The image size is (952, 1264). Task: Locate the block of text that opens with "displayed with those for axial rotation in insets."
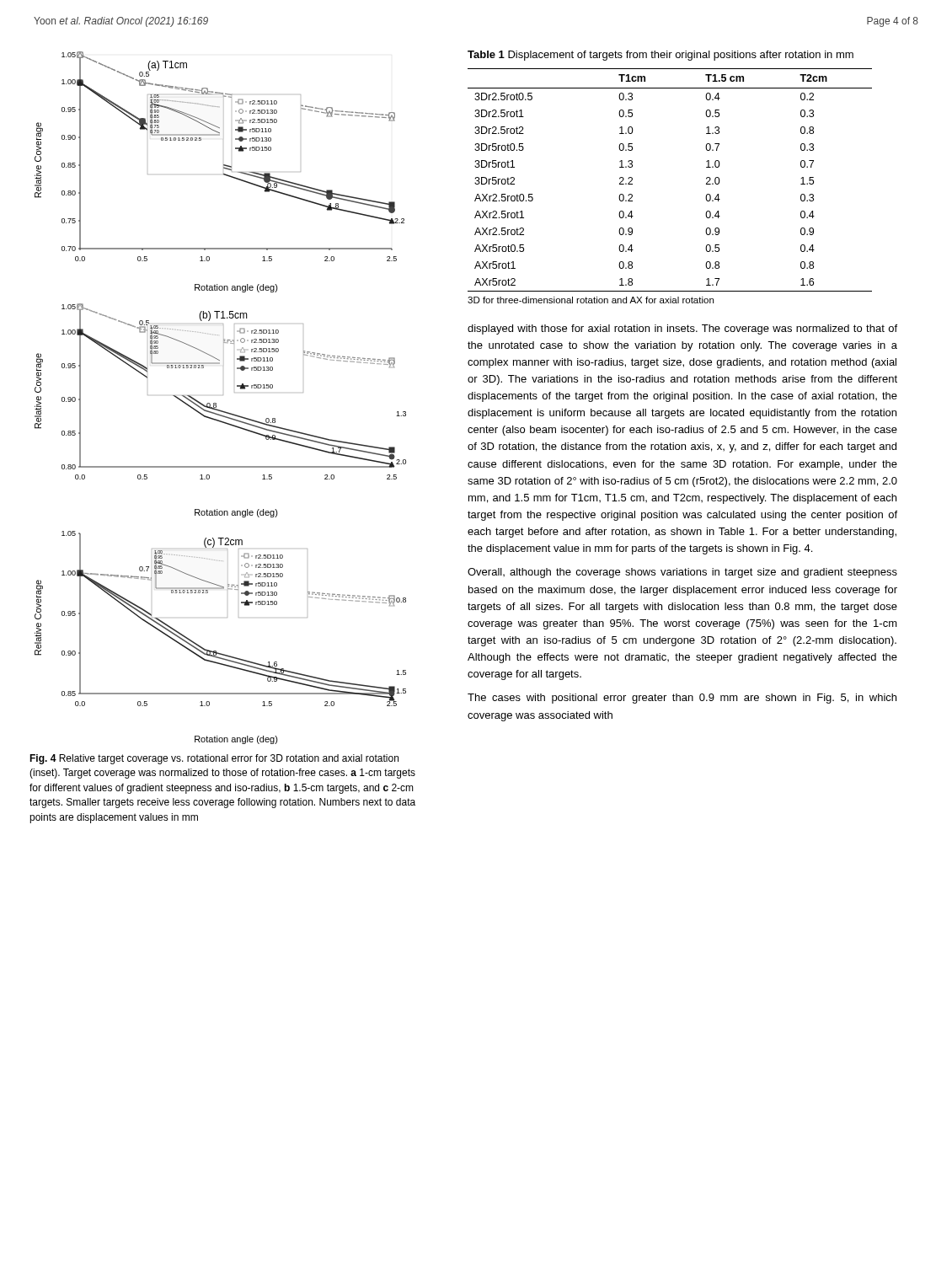[682, 522]
